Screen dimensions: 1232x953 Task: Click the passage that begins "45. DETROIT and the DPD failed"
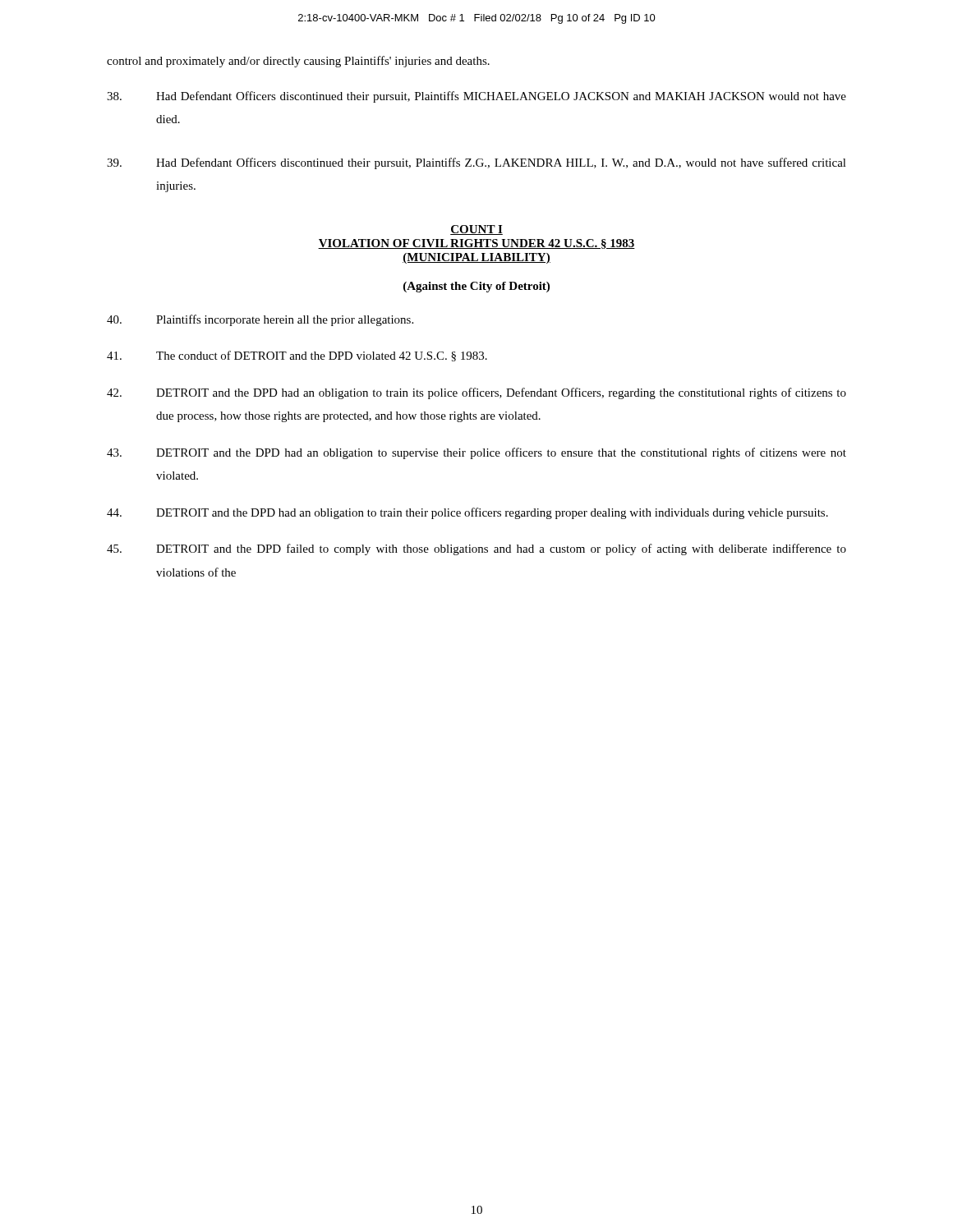[x=476, y=561]
